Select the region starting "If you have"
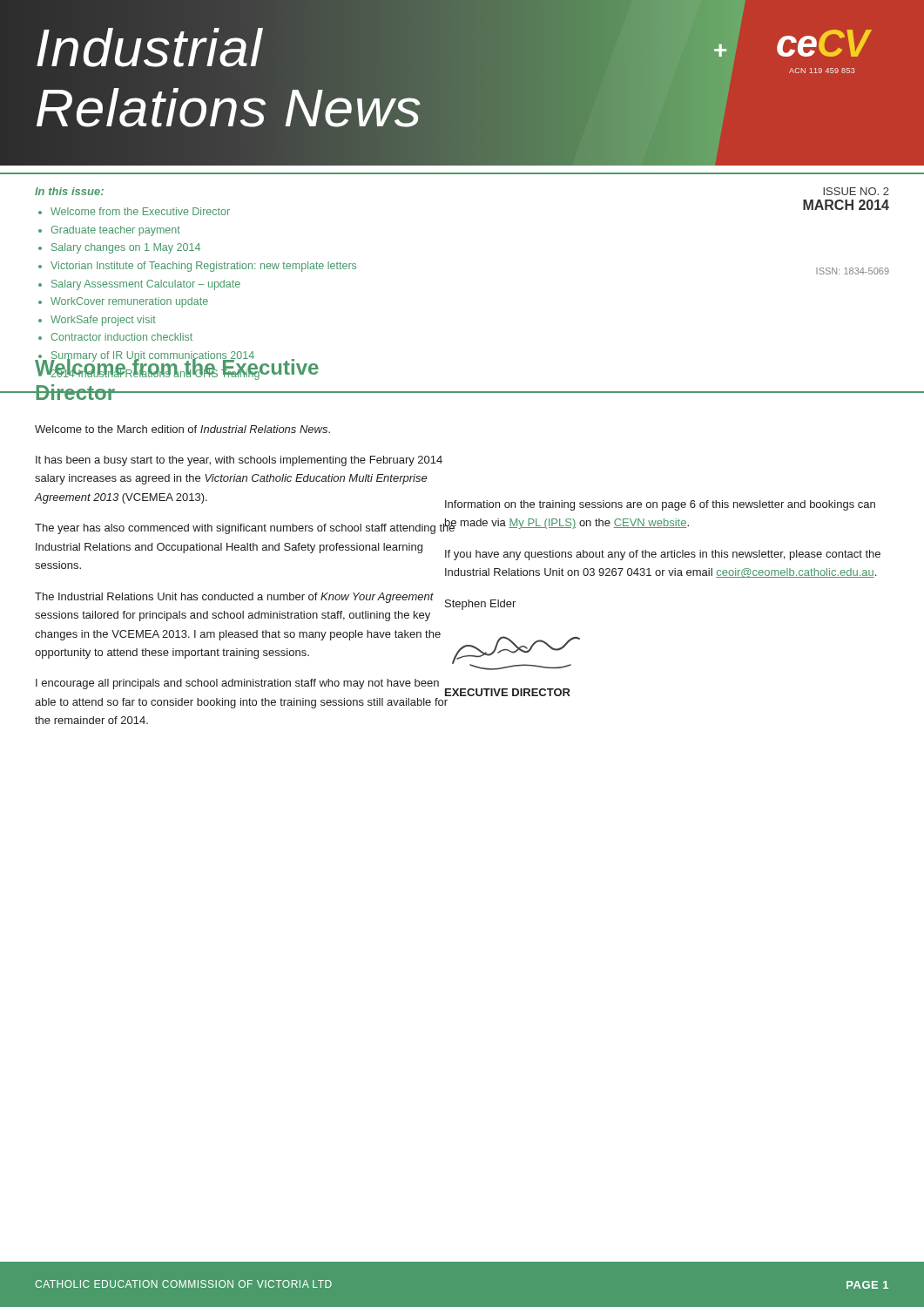The height and width of the screenshot is (1307, 924). point(663,563)
